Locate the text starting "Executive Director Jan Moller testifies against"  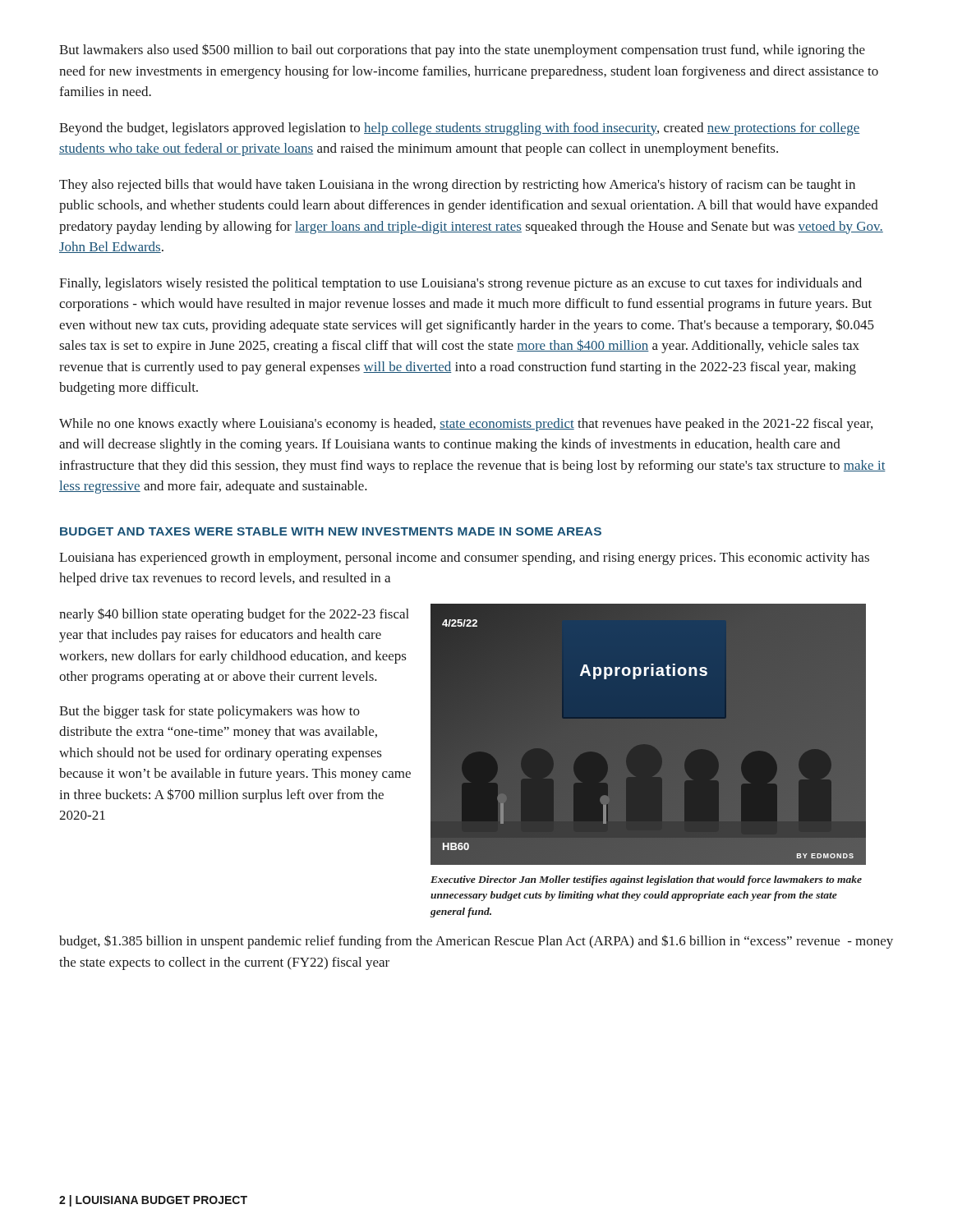[x=648, y=895]
